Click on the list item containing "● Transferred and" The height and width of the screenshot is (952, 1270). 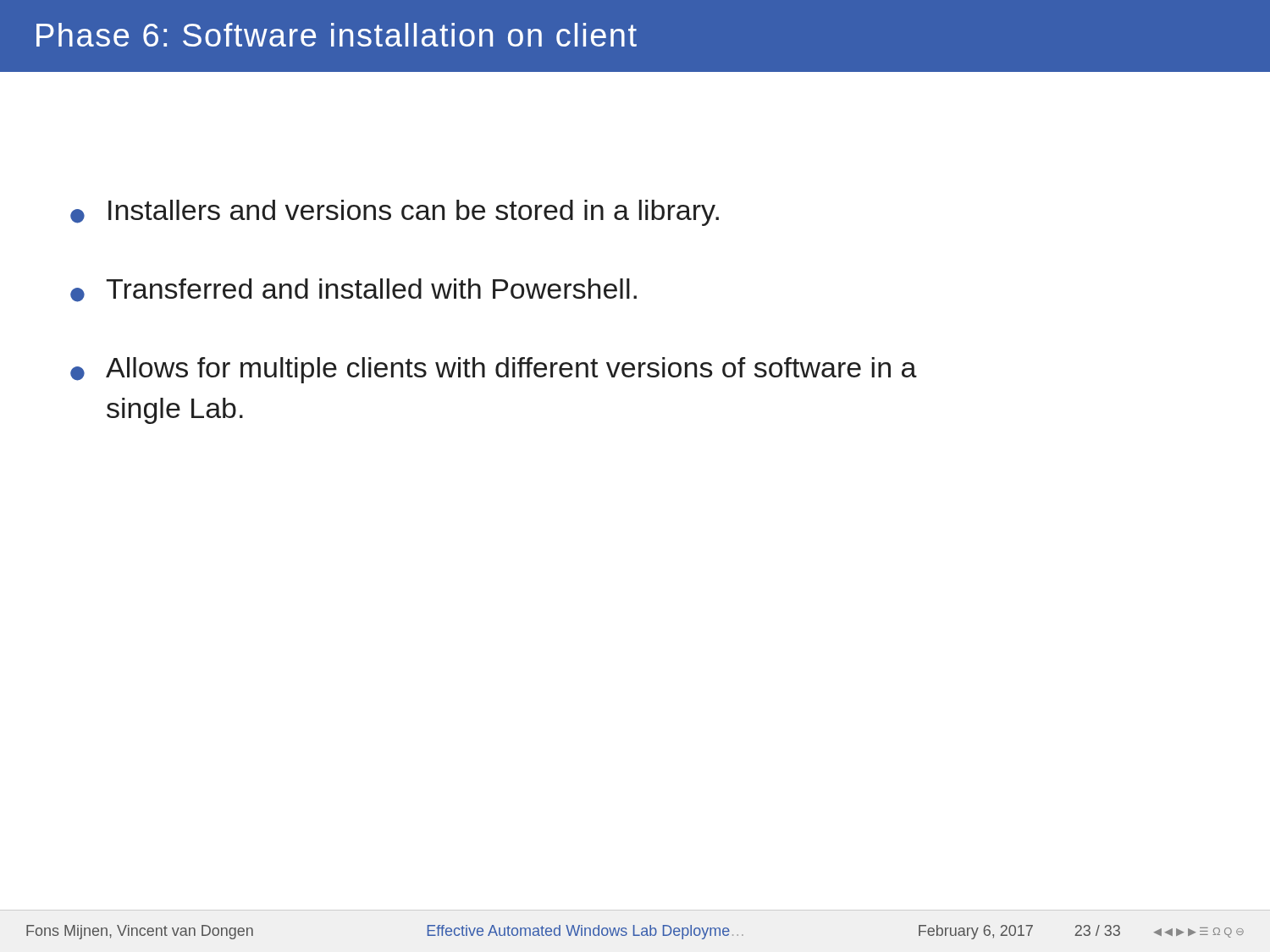[635, 293]
